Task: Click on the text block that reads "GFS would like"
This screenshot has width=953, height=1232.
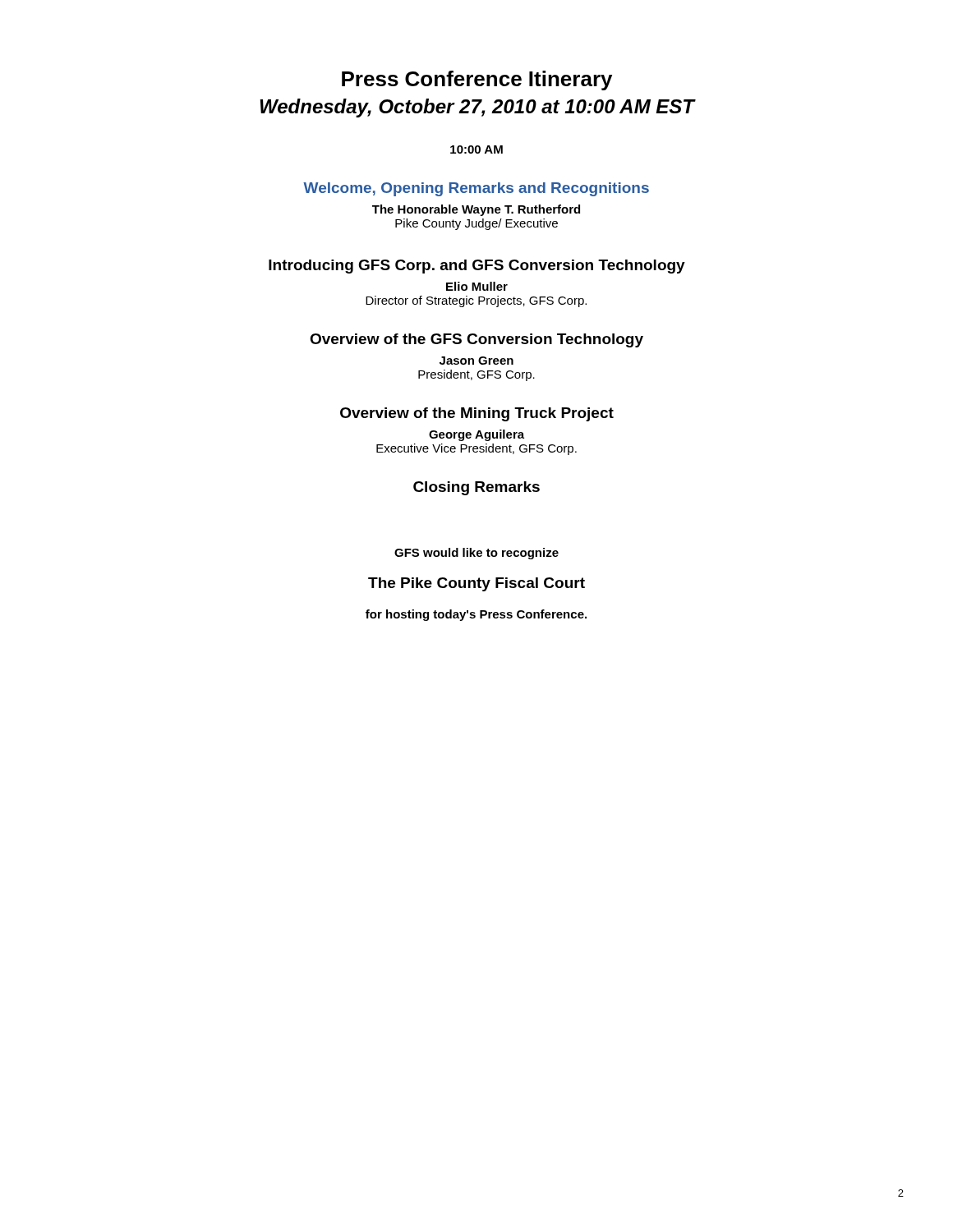Action: (476, 552)
